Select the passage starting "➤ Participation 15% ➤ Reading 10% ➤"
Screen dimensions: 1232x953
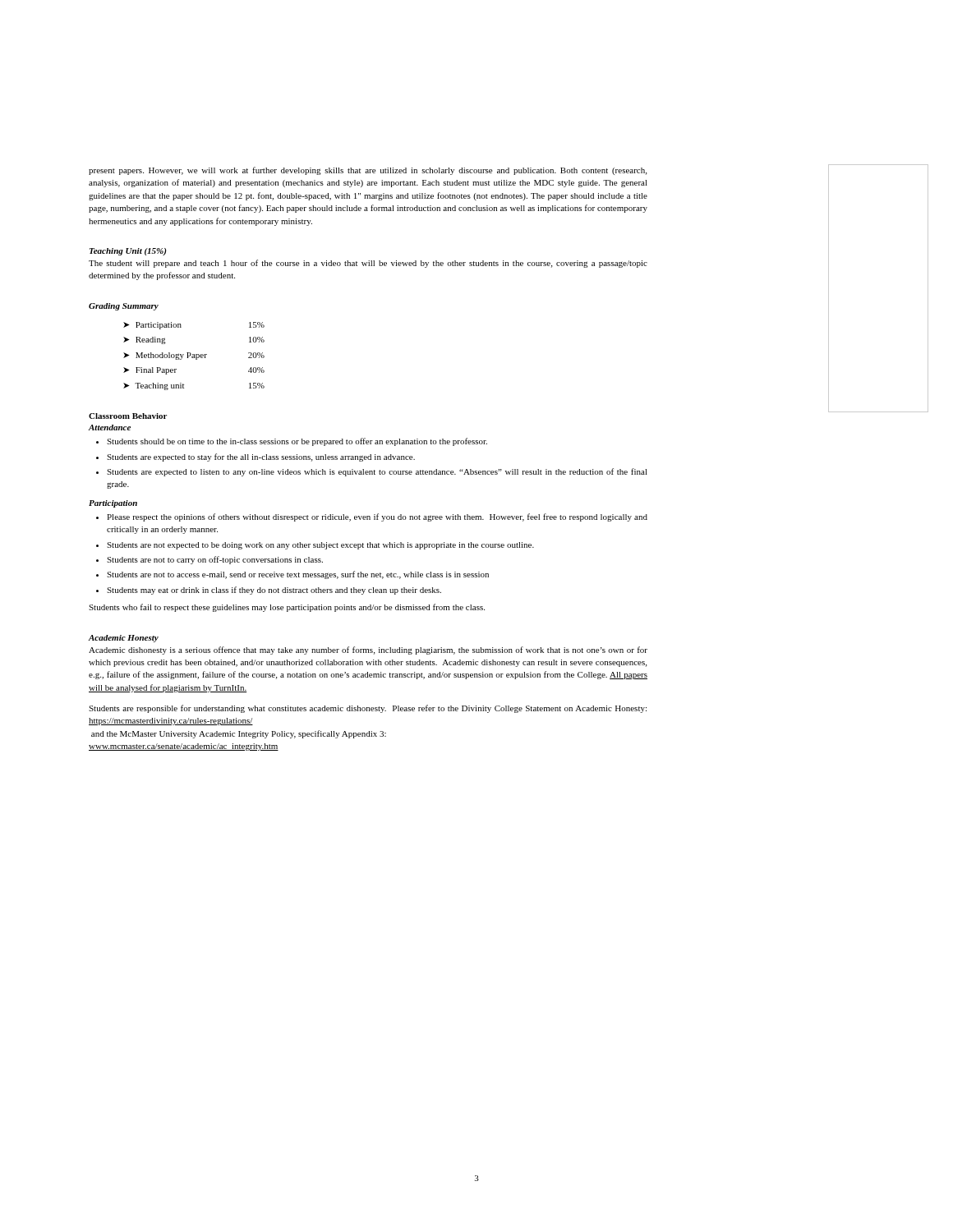click(193, 355)
